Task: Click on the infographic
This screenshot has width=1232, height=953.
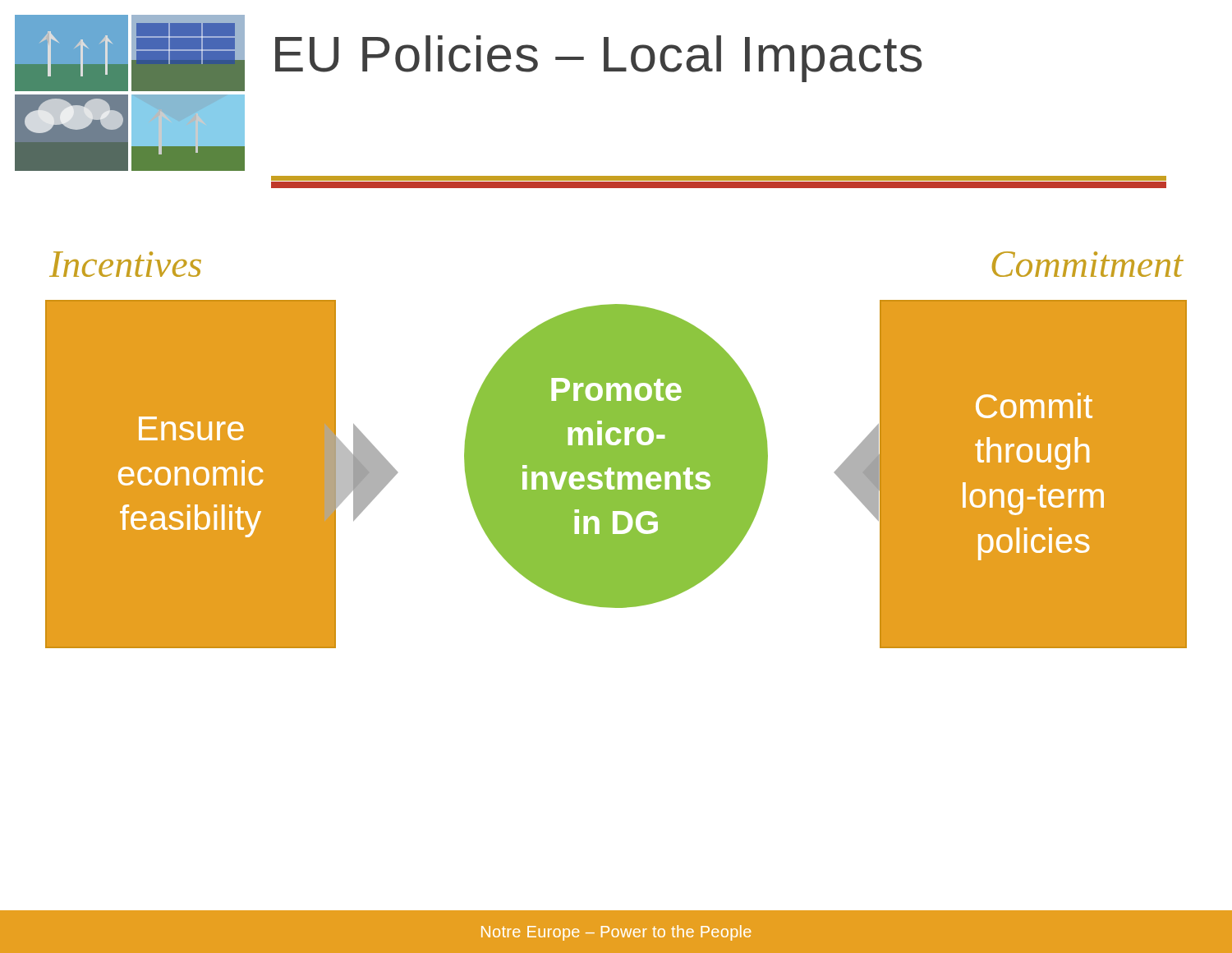Action: click(x=616, y=460)
